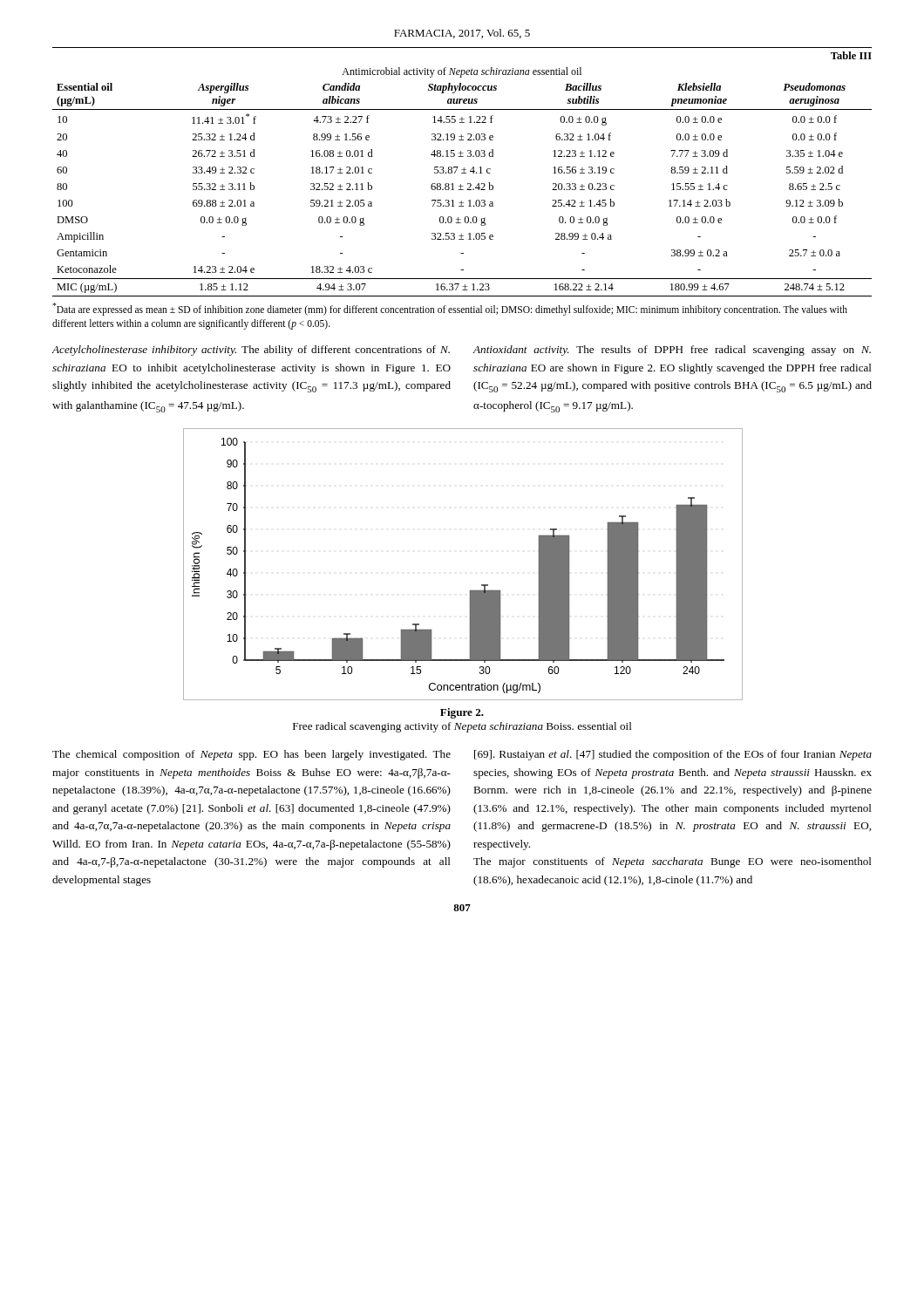
Task: Point to the region starting "The chemical composition of Nepeta"
Action: tap(251, 817)
